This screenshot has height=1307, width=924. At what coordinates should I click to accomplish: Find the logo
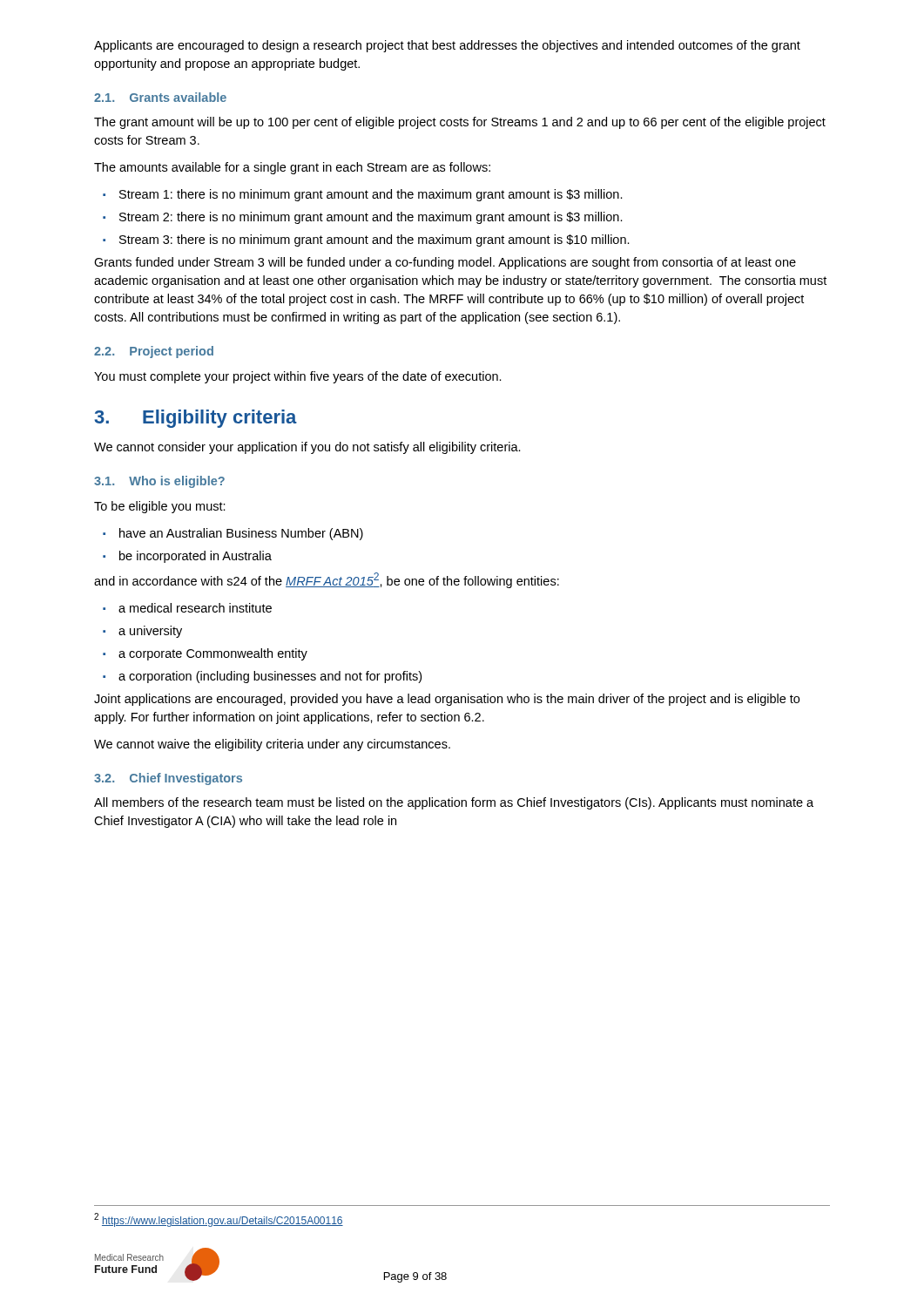pos(158,1264)
